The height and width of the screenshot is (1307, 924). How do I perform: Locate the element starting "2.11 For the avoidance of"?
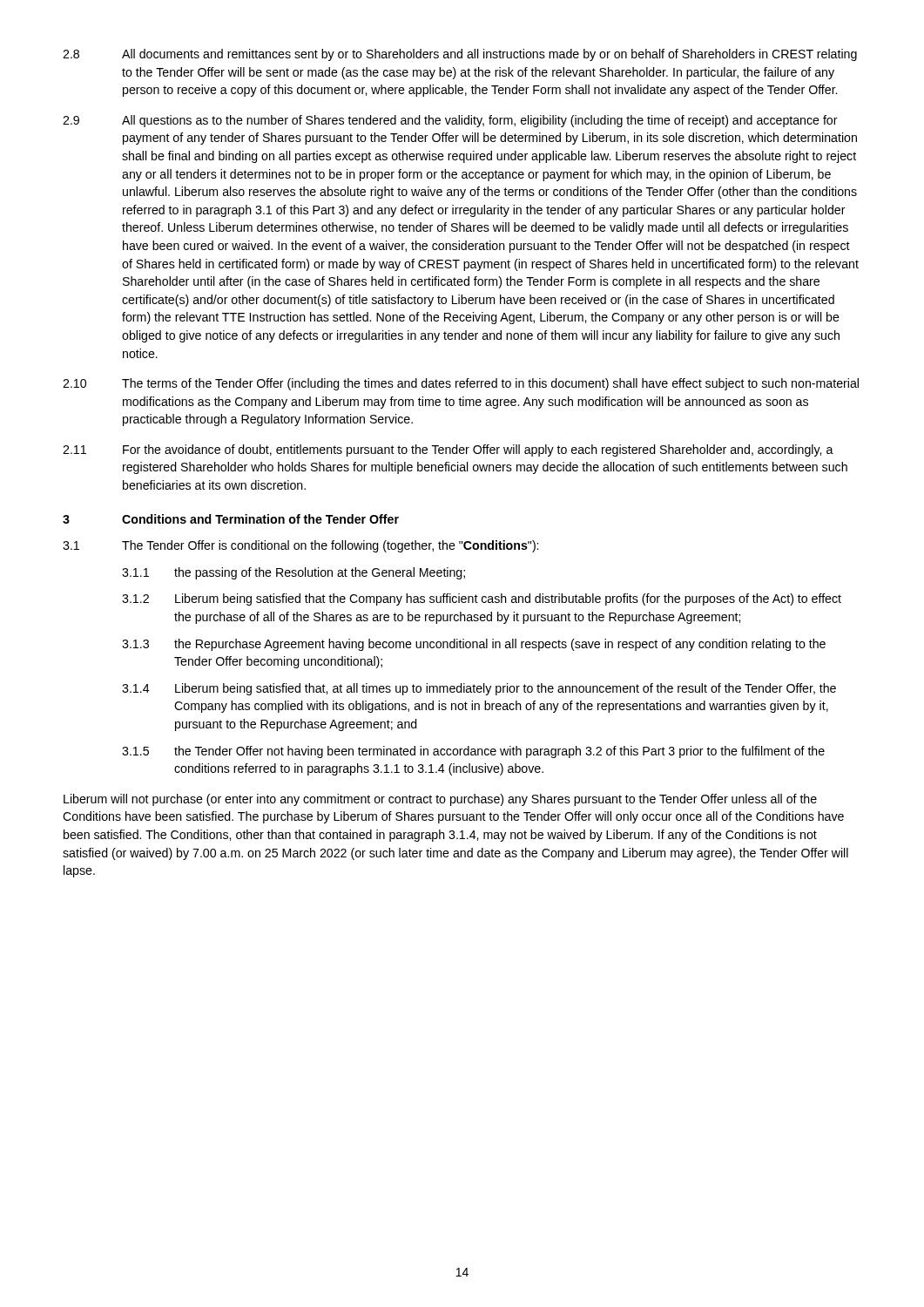(462, 468)
